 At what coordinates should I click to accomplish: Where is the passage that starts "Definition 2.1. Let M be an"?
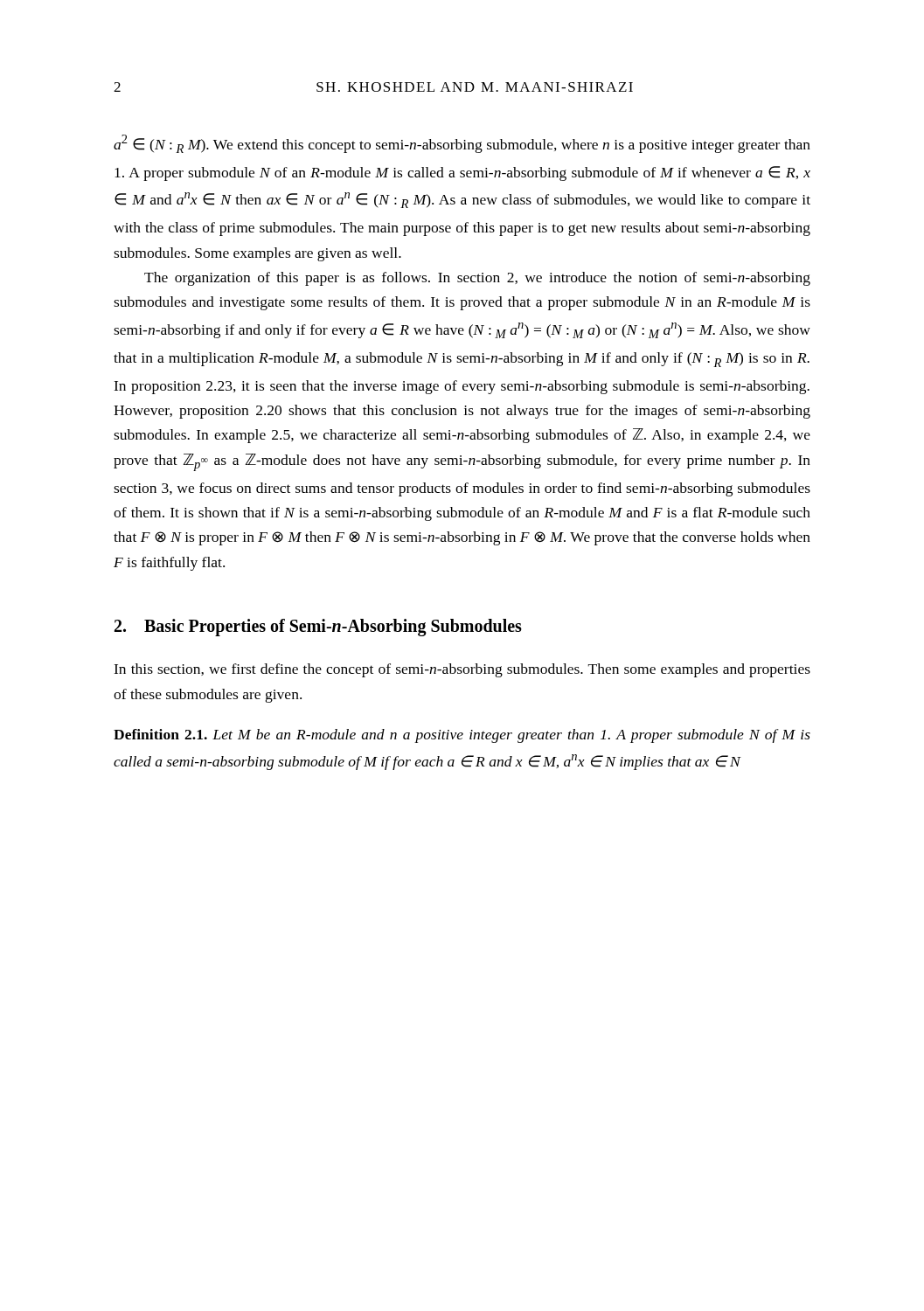[462, 748]
